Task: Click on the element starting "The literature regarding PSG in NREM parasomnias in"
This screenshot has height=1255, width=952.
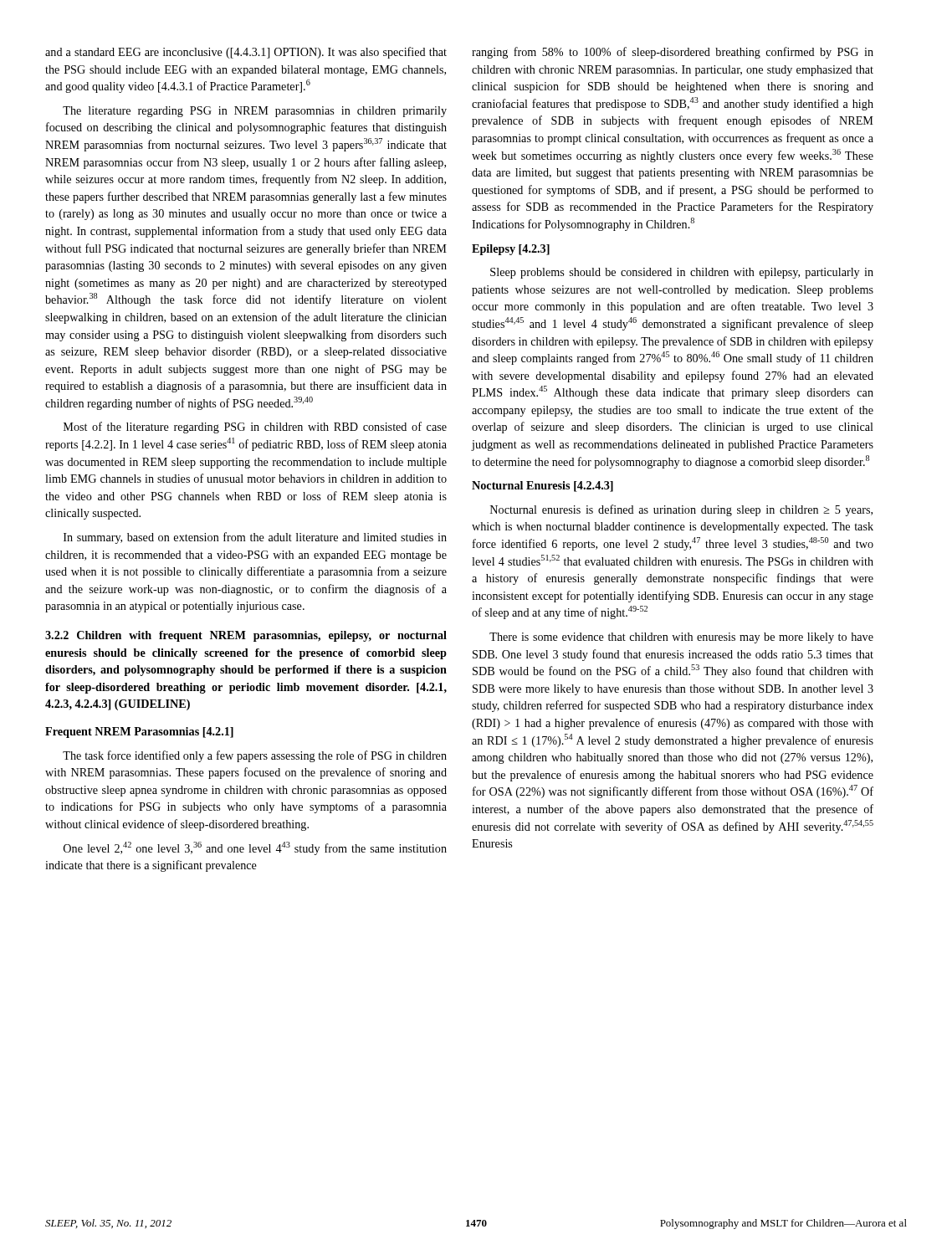Action: click(246, 257)
